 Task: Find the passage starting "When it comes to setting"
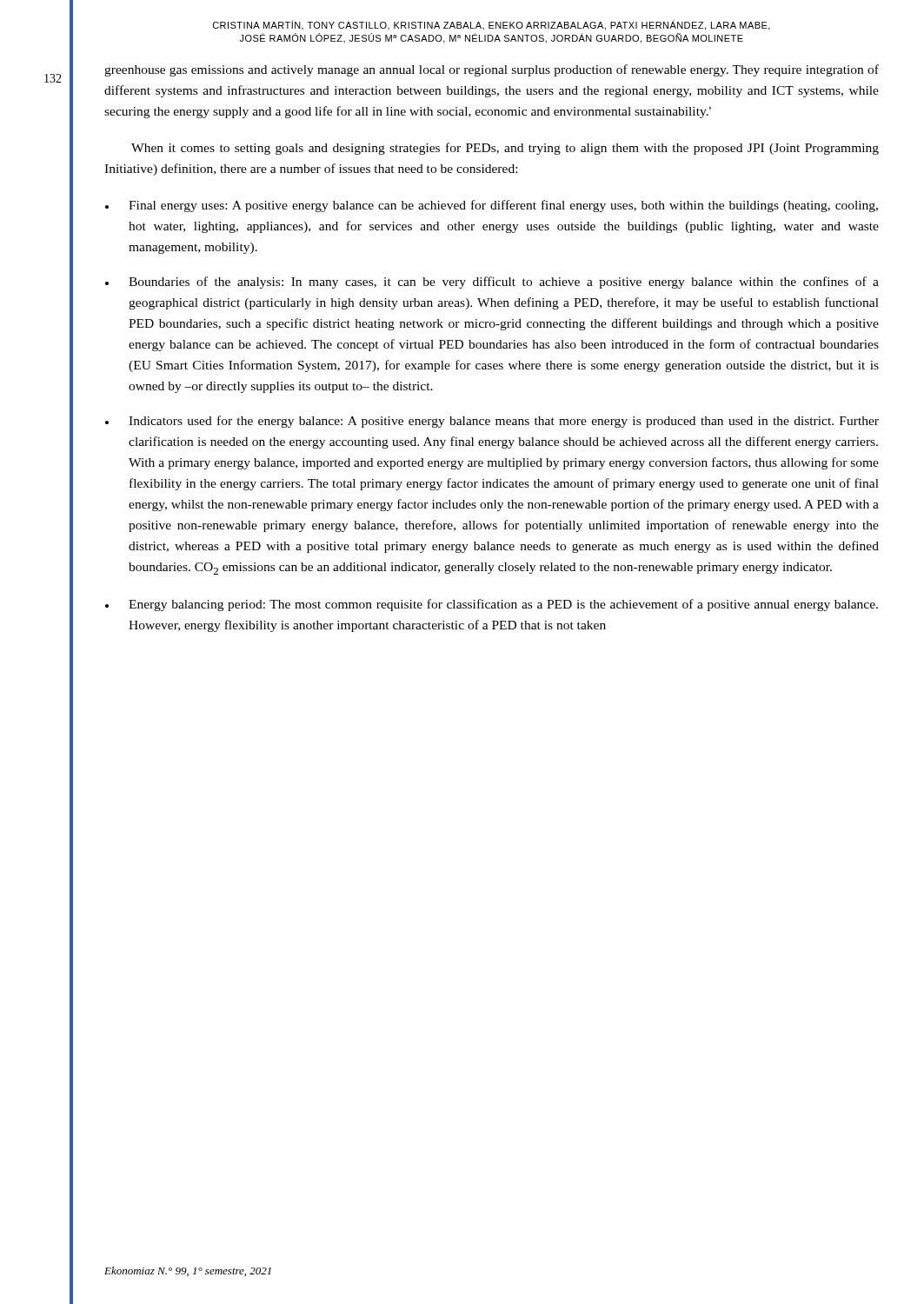[492, 158]
